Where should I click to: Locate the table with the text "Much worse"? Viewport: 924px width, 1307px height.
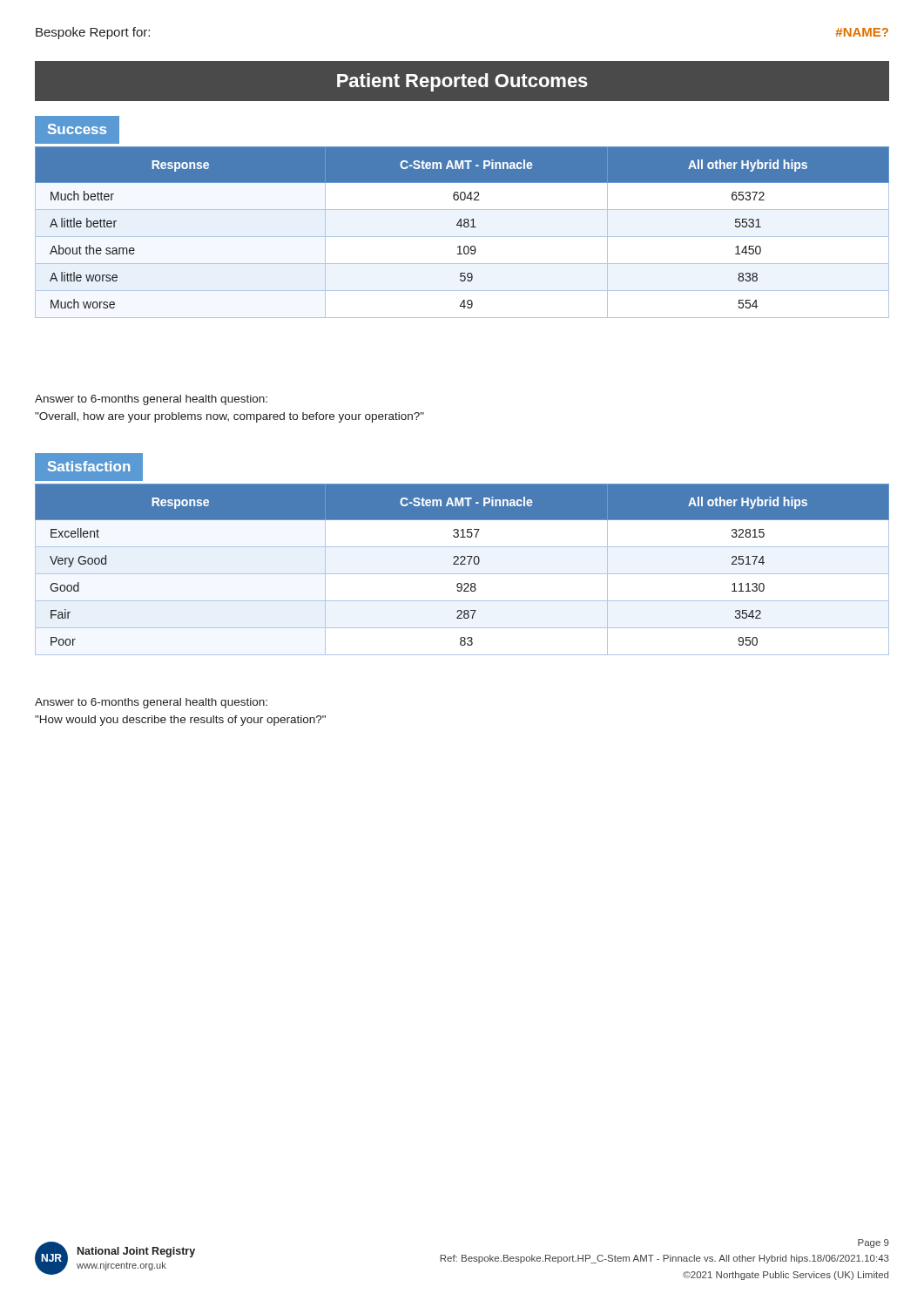pyautogui.click(x=462, y=232)
